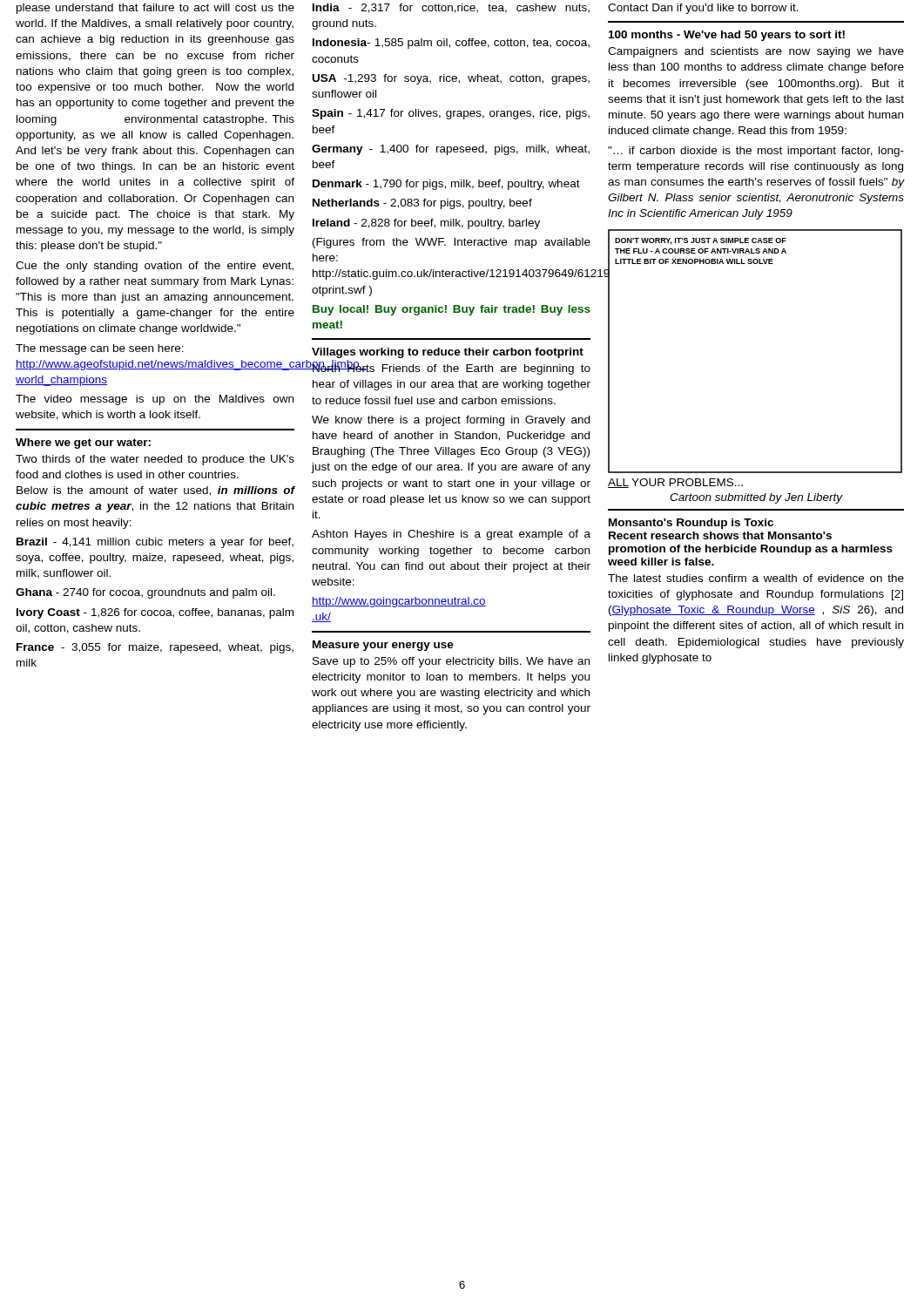
Task: Select the text containing "Netherlands - 2,083 for pigs, poultry, beef"
Action: 422,203
